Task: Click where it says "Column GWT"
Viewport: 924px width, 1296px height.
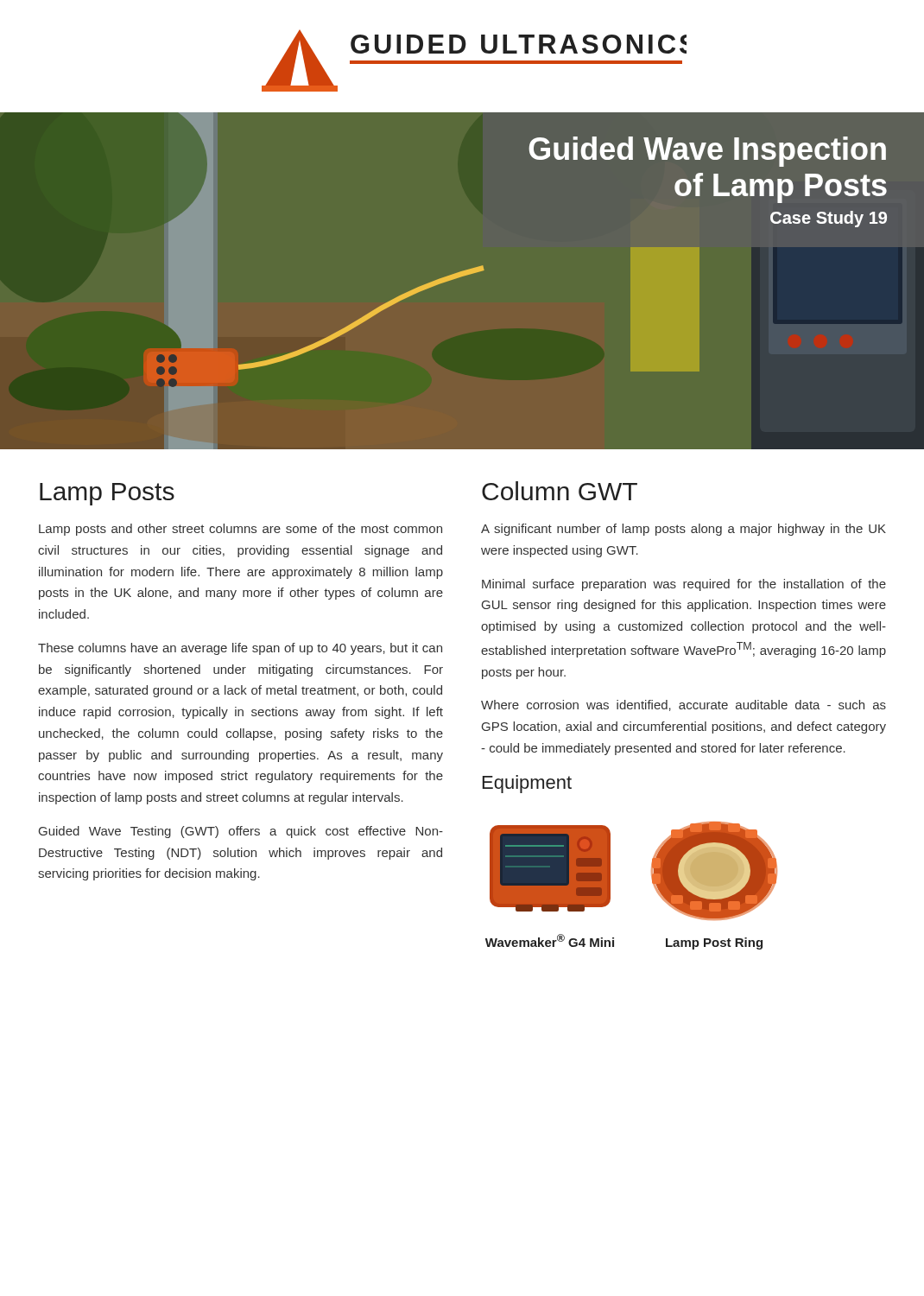Action: [x=560, y=491]
